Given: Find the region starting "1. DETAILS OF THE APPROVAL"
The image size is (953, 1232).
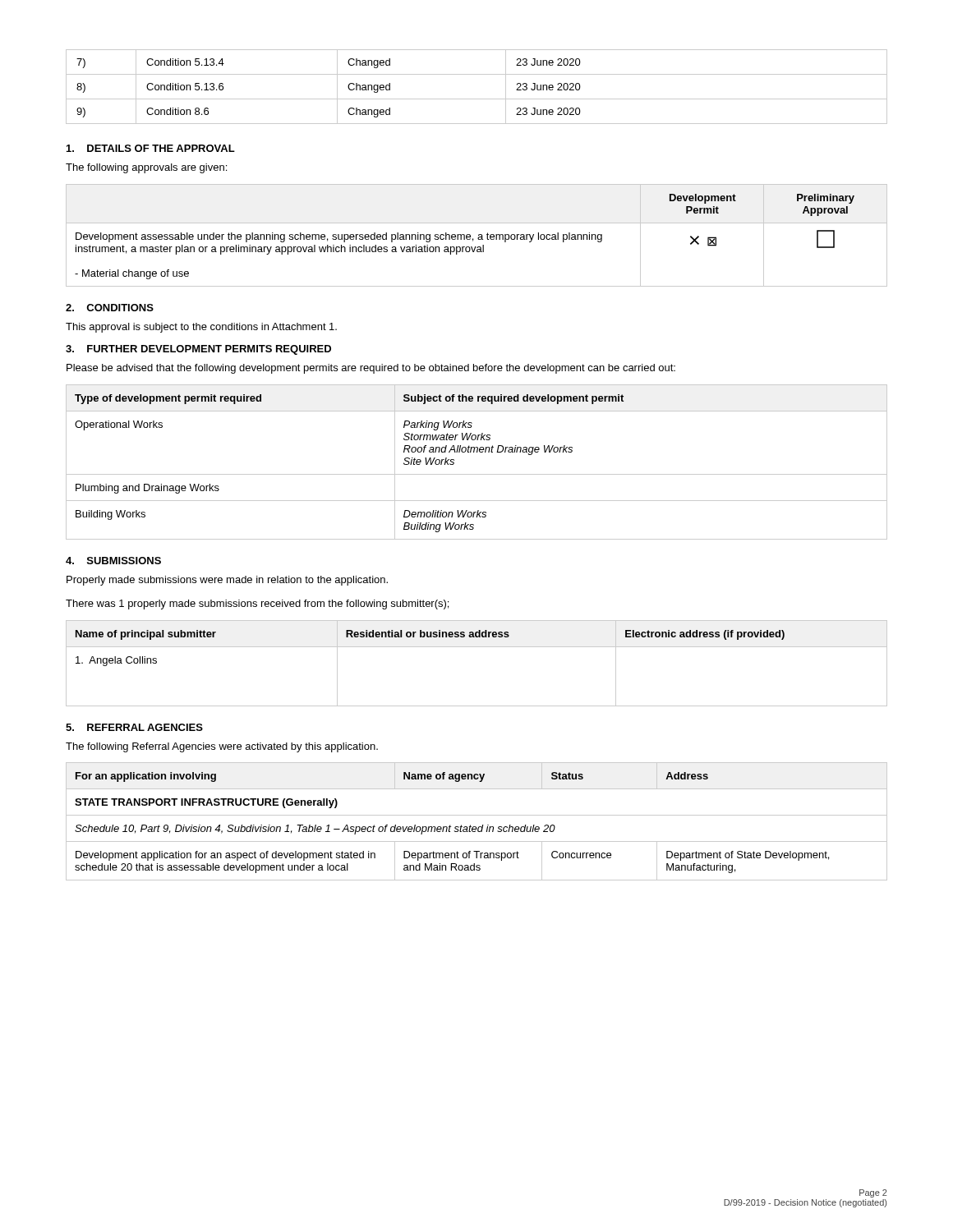Looking at the screenshot, I should click(x=150, y=148).
